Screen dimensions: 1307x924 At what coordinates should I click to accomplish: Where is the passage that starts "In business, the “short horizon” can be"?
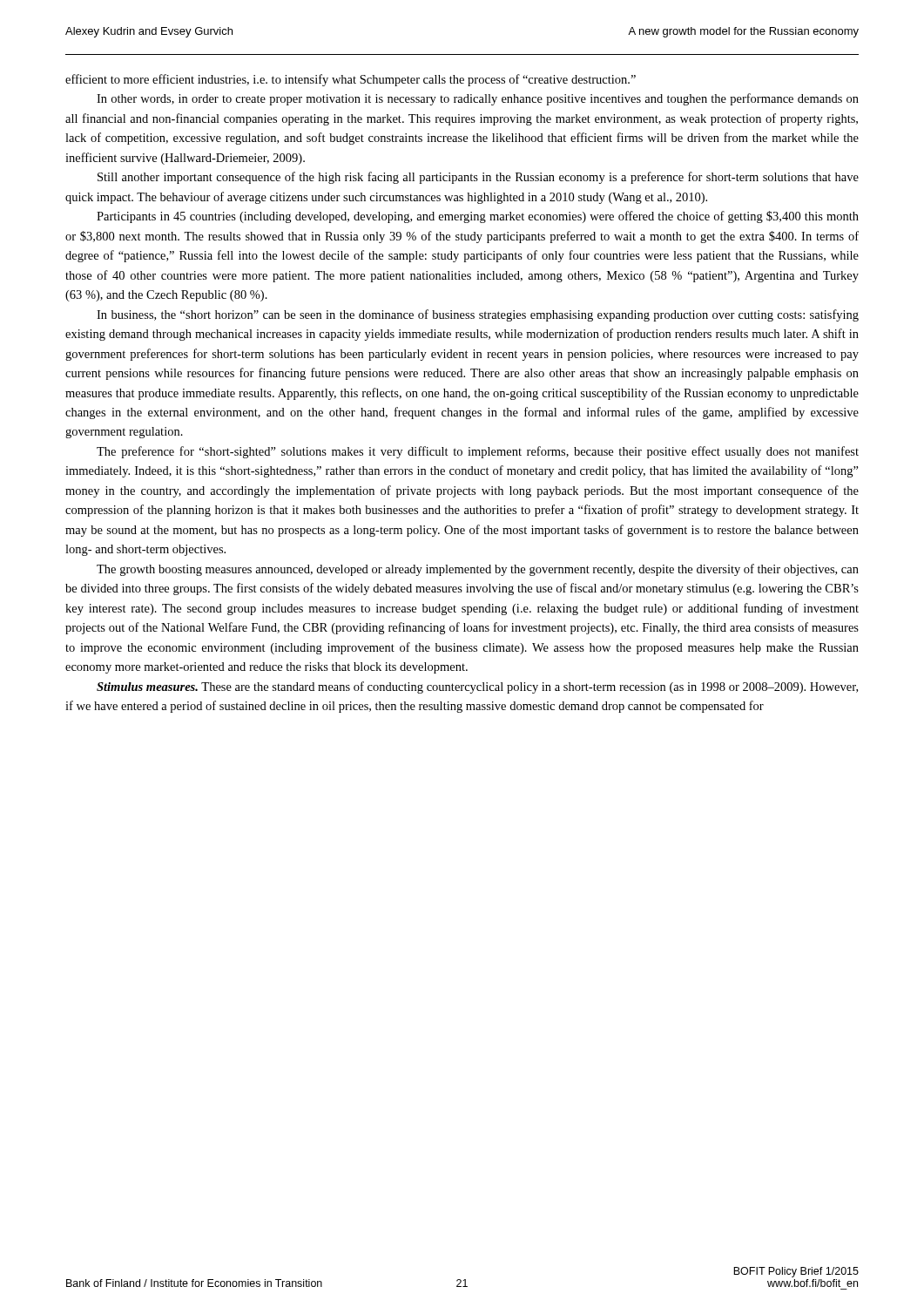point(462,373)
